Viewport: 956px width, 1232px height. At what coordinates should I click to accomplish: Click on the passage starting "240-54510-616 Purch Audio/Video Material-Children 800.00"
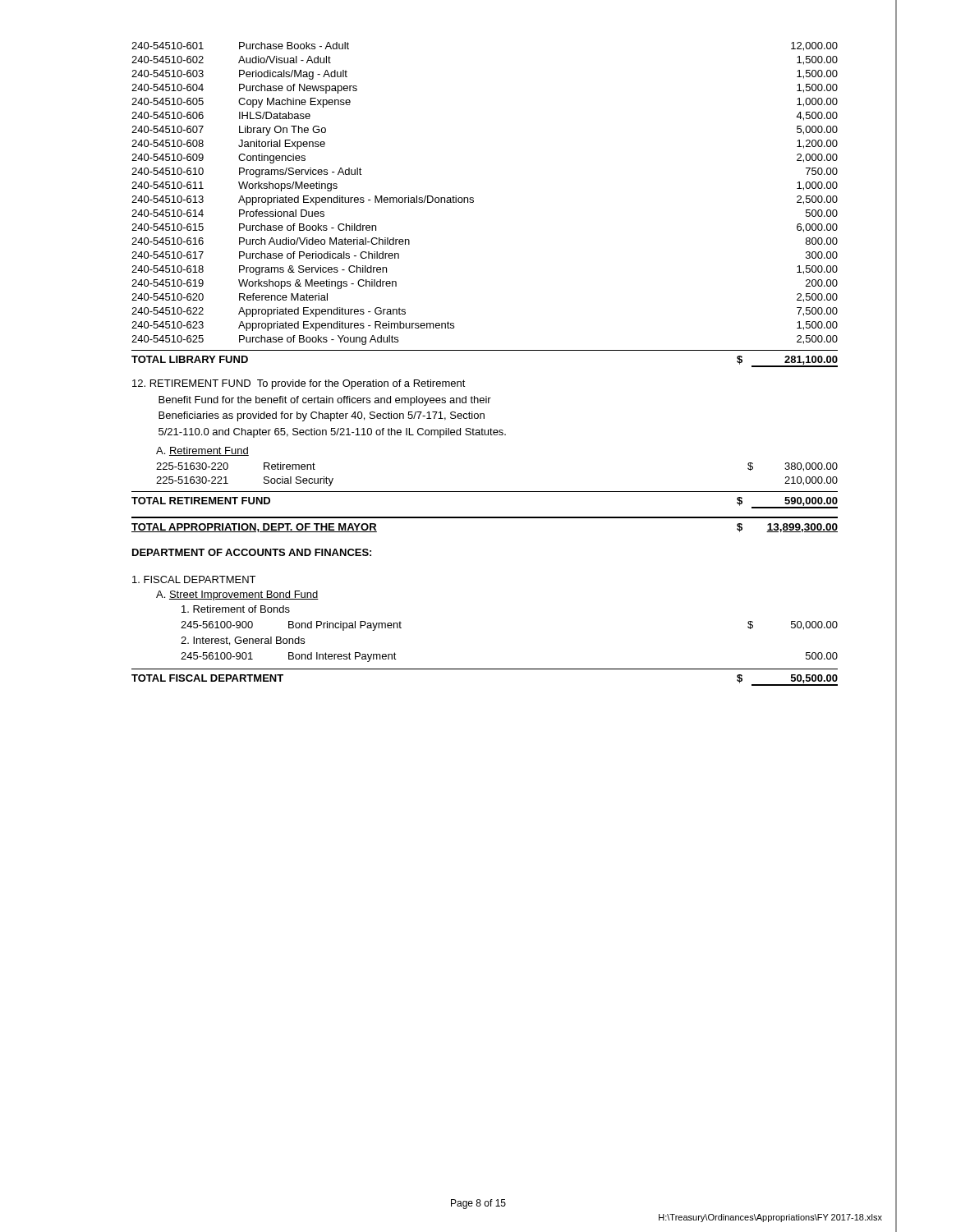click(167, 240)
